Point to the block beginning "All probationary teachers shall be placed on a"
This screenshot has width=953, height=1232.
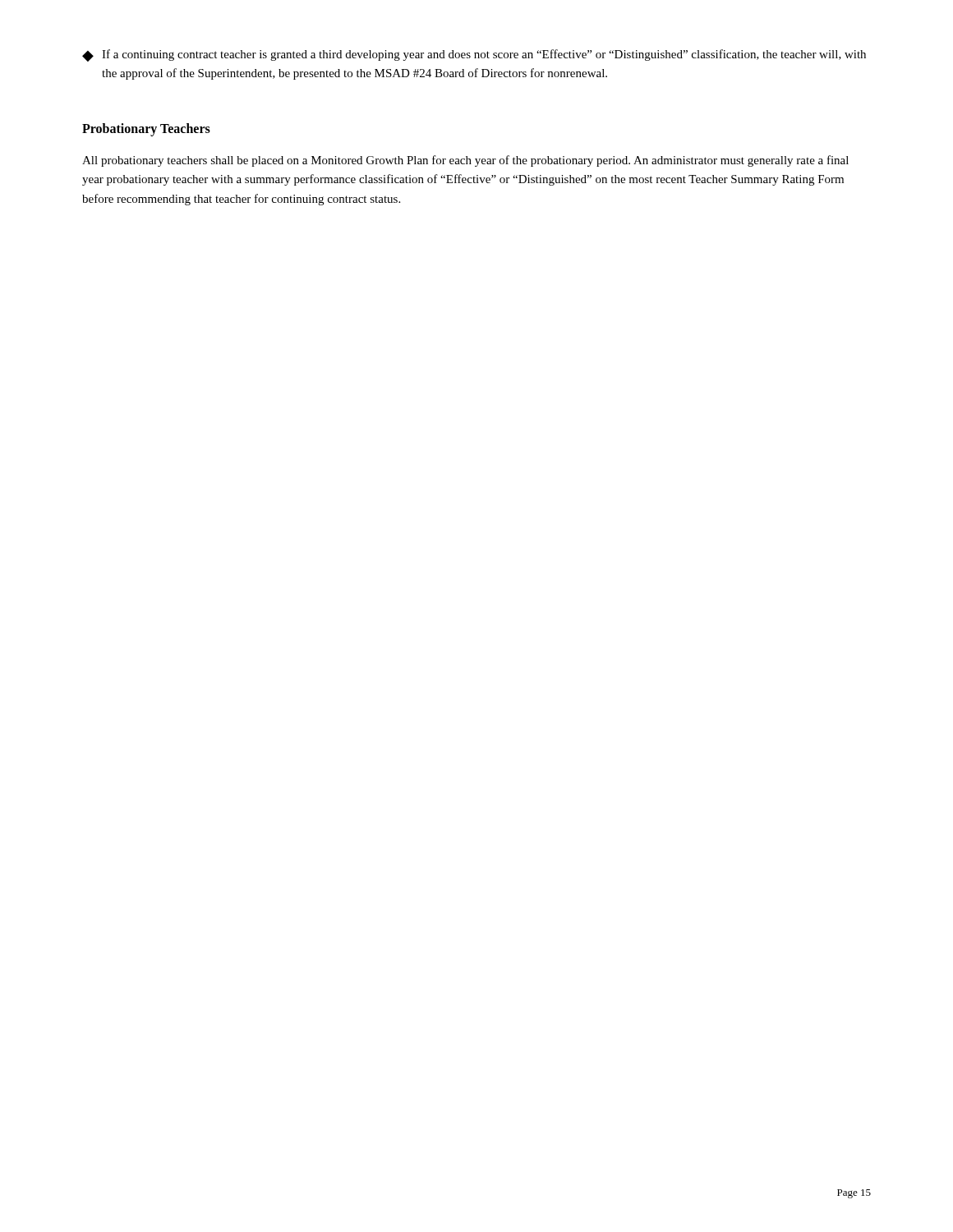click(x=466, y=179)
